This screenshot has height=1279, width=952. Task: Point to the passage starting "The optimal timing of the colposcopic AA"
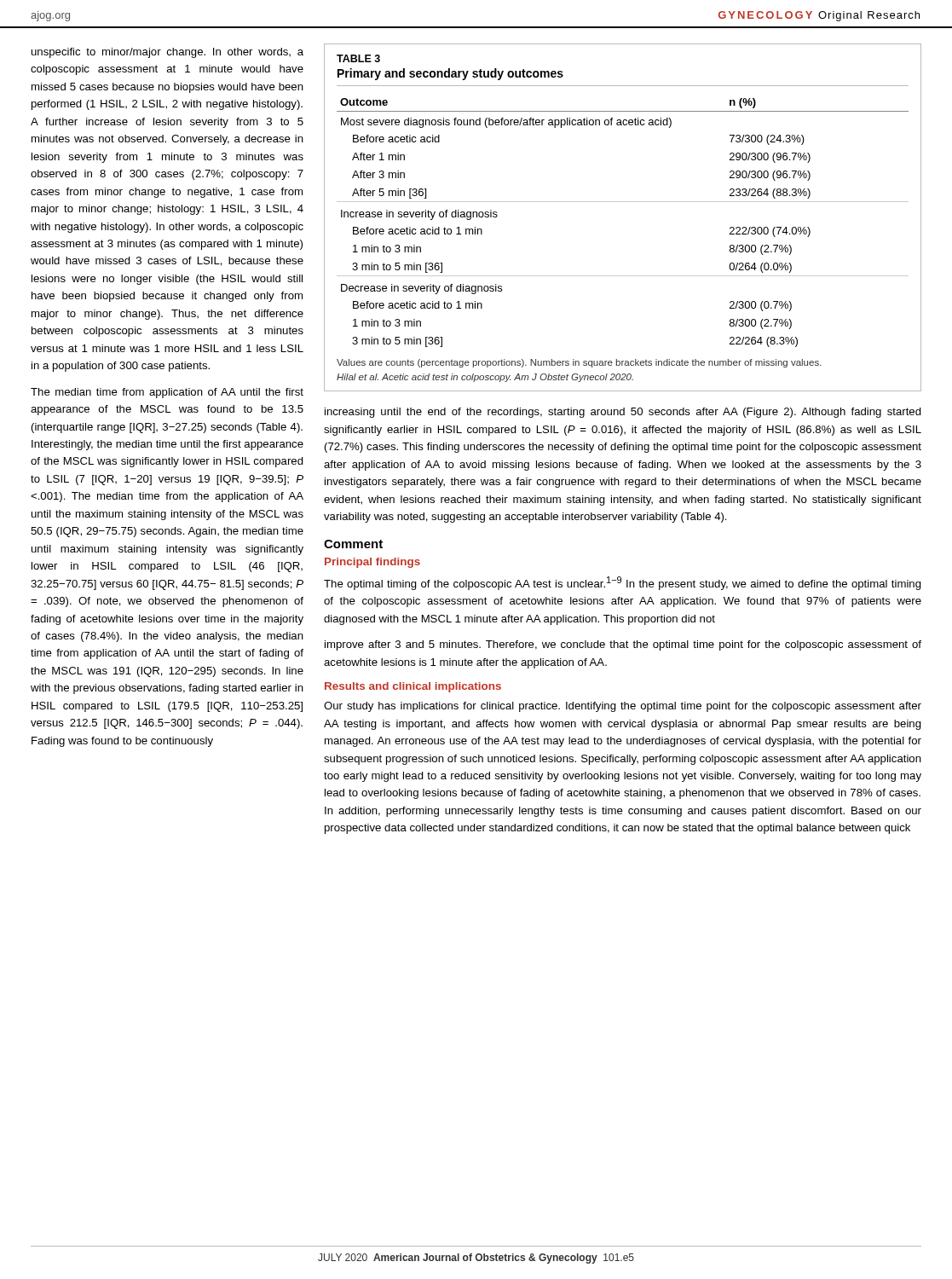coord(623,600)
